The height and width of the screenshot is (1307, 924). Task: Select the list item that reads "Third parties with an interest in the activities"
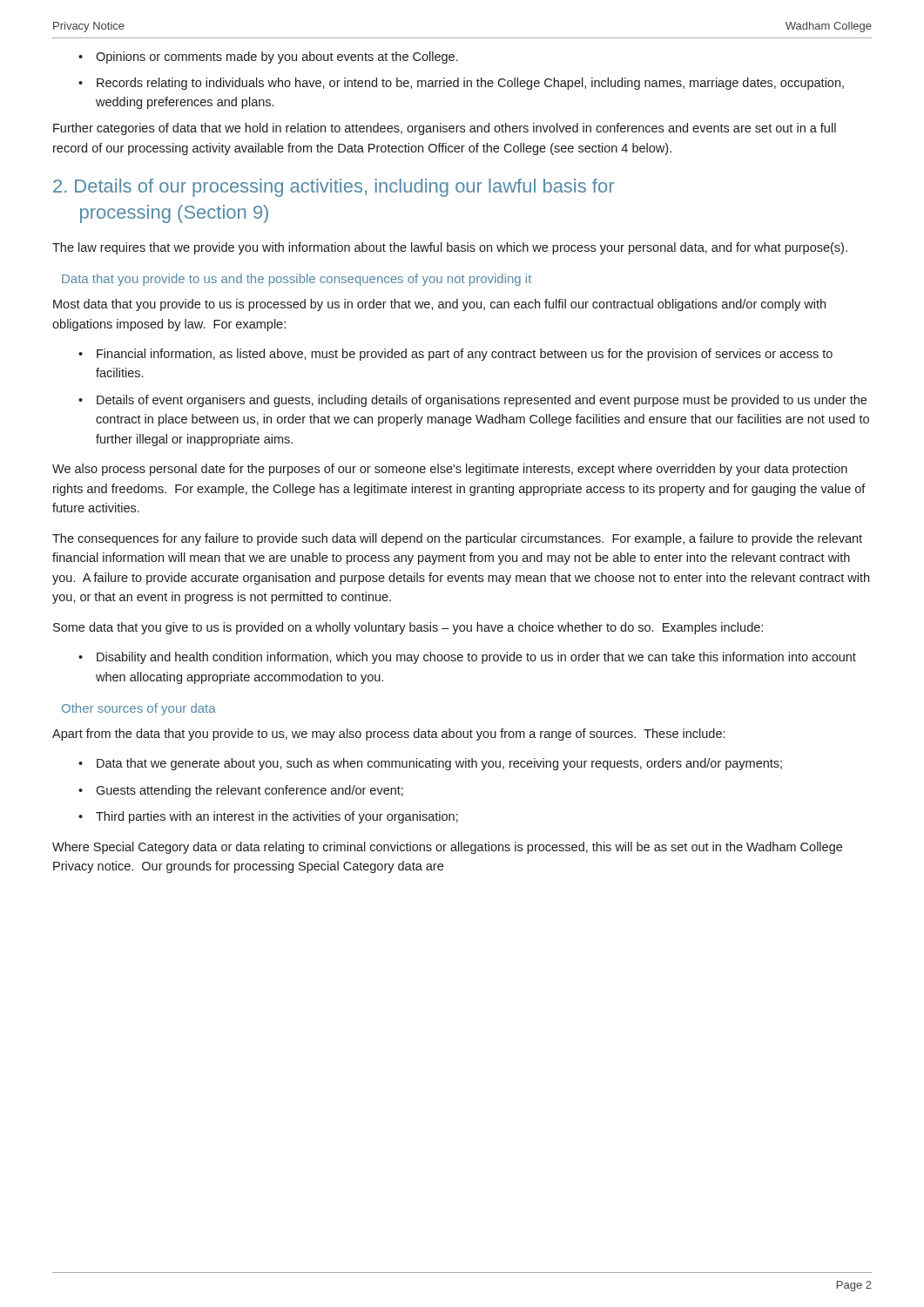[277, 817]
